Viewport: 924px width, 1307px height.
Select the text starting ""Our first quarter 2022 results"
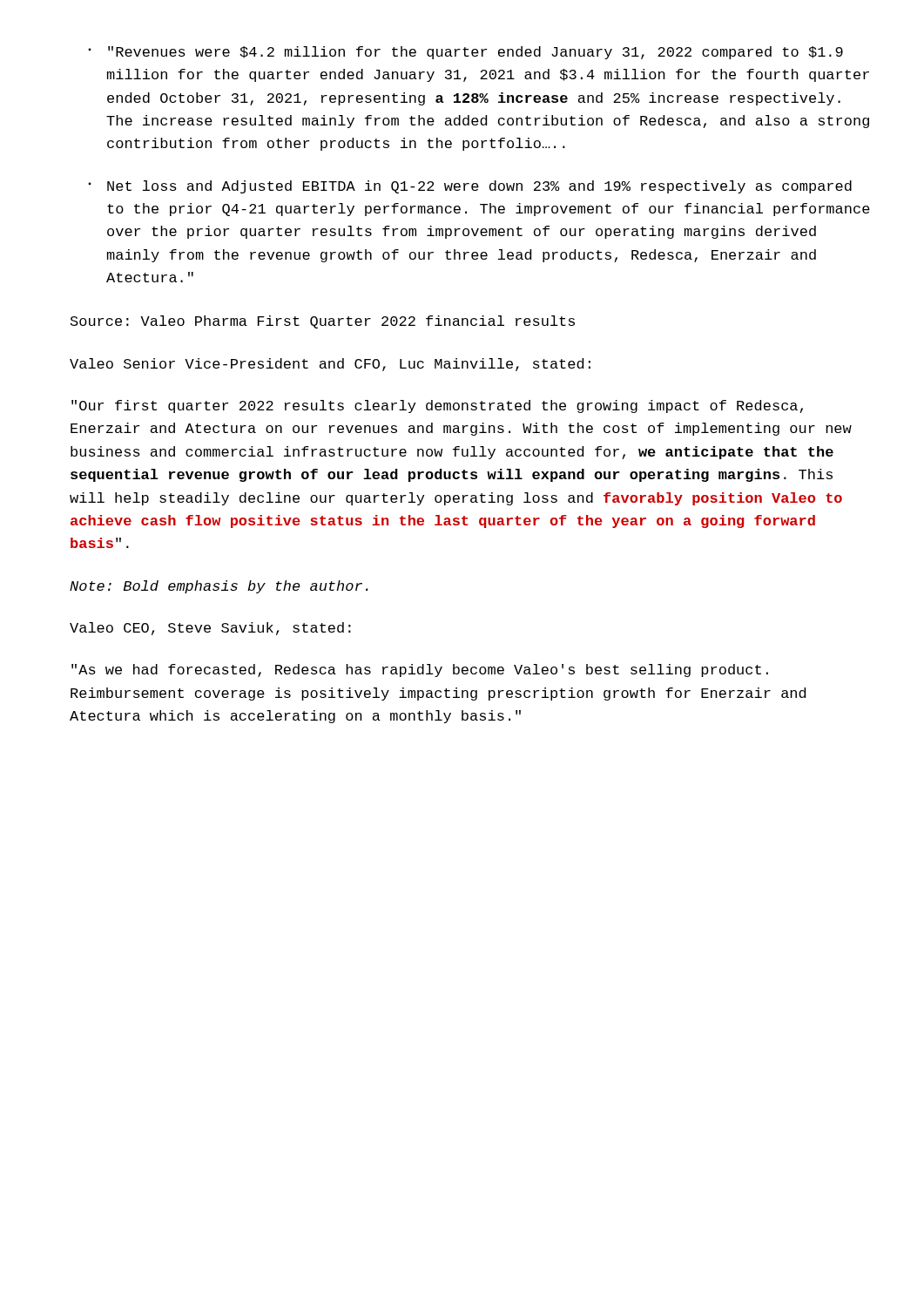coord(461,475)
